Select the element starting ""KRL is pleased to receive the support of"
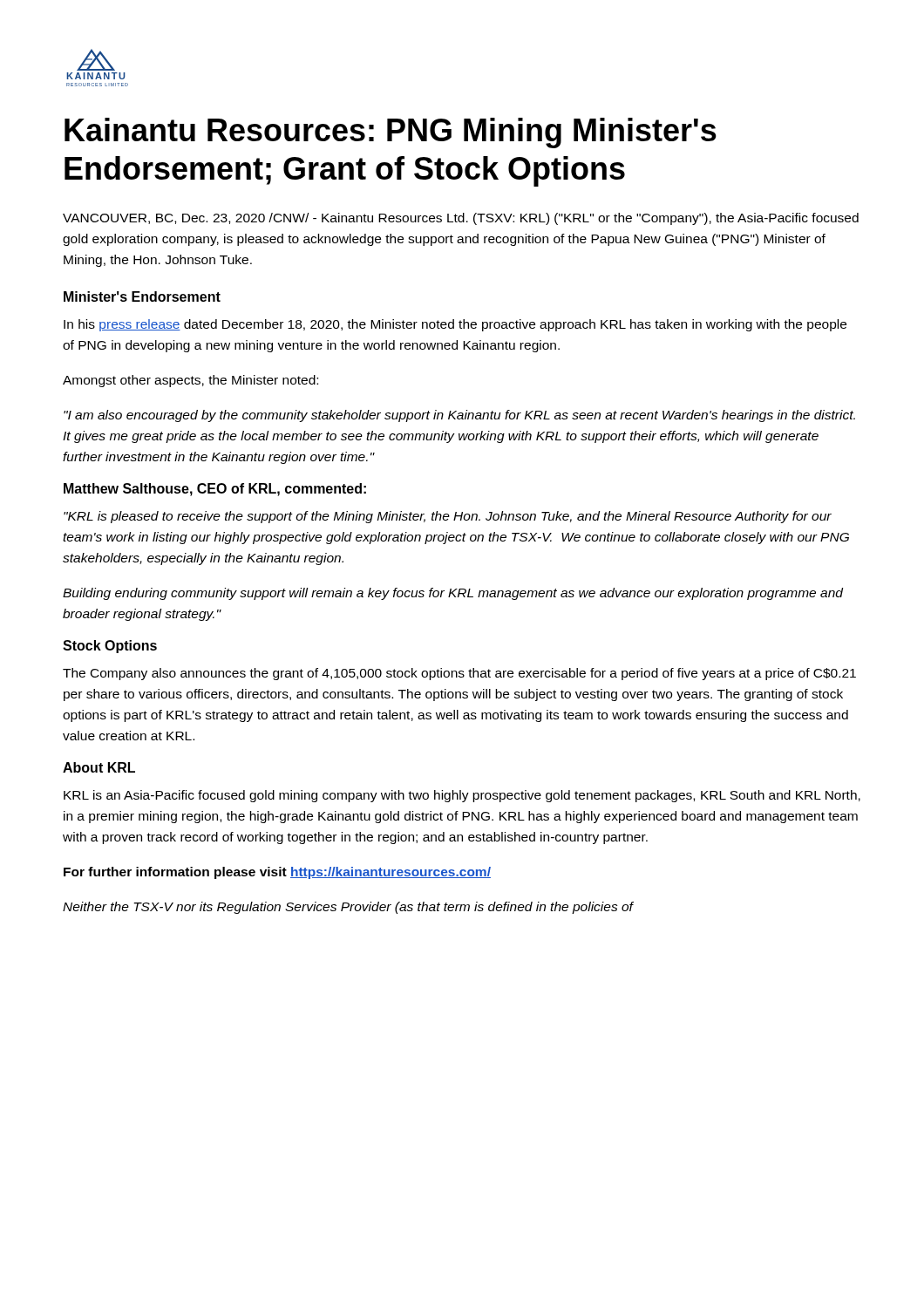Image resolution: width=924 pixels, height=1308 pixels. [x=456, y=537]
